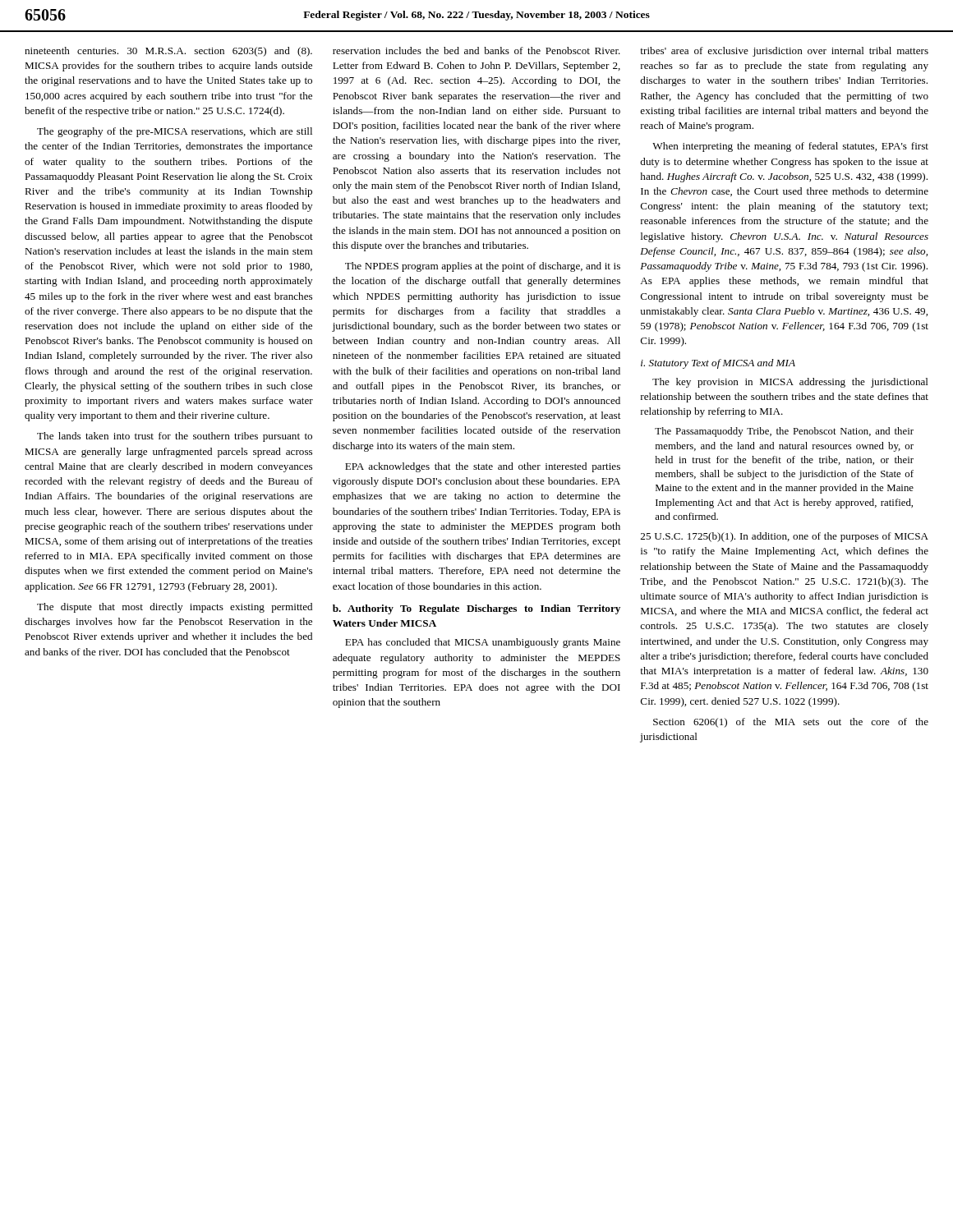This screenshot has height=1232, width=953.
Task: Click on the text block containing "The dispute that most directly impacts"
Action: (169, 629)
